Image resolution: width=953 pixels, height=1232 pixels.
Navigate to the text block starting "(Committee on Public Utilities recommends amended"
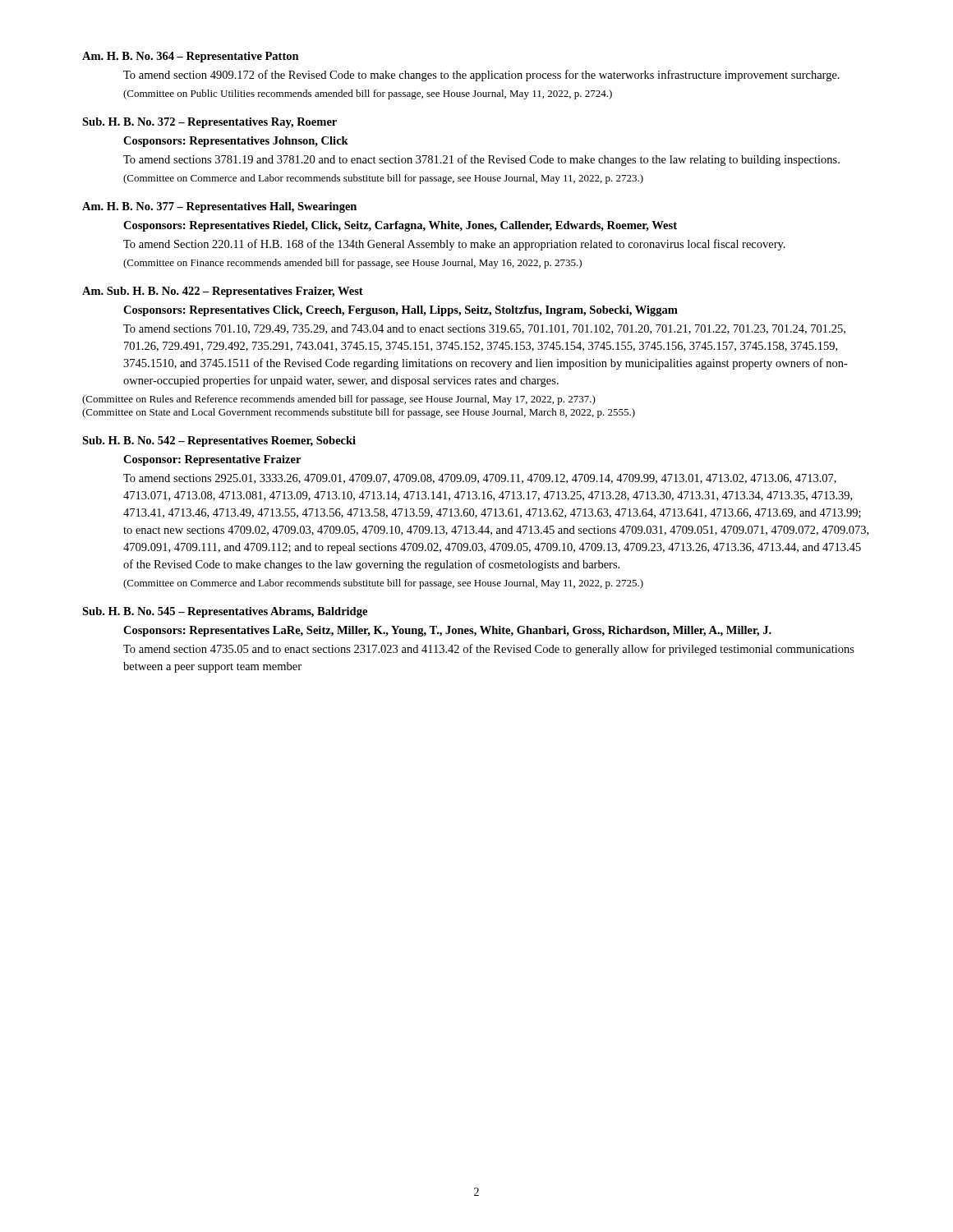click(x=368, y=93)
